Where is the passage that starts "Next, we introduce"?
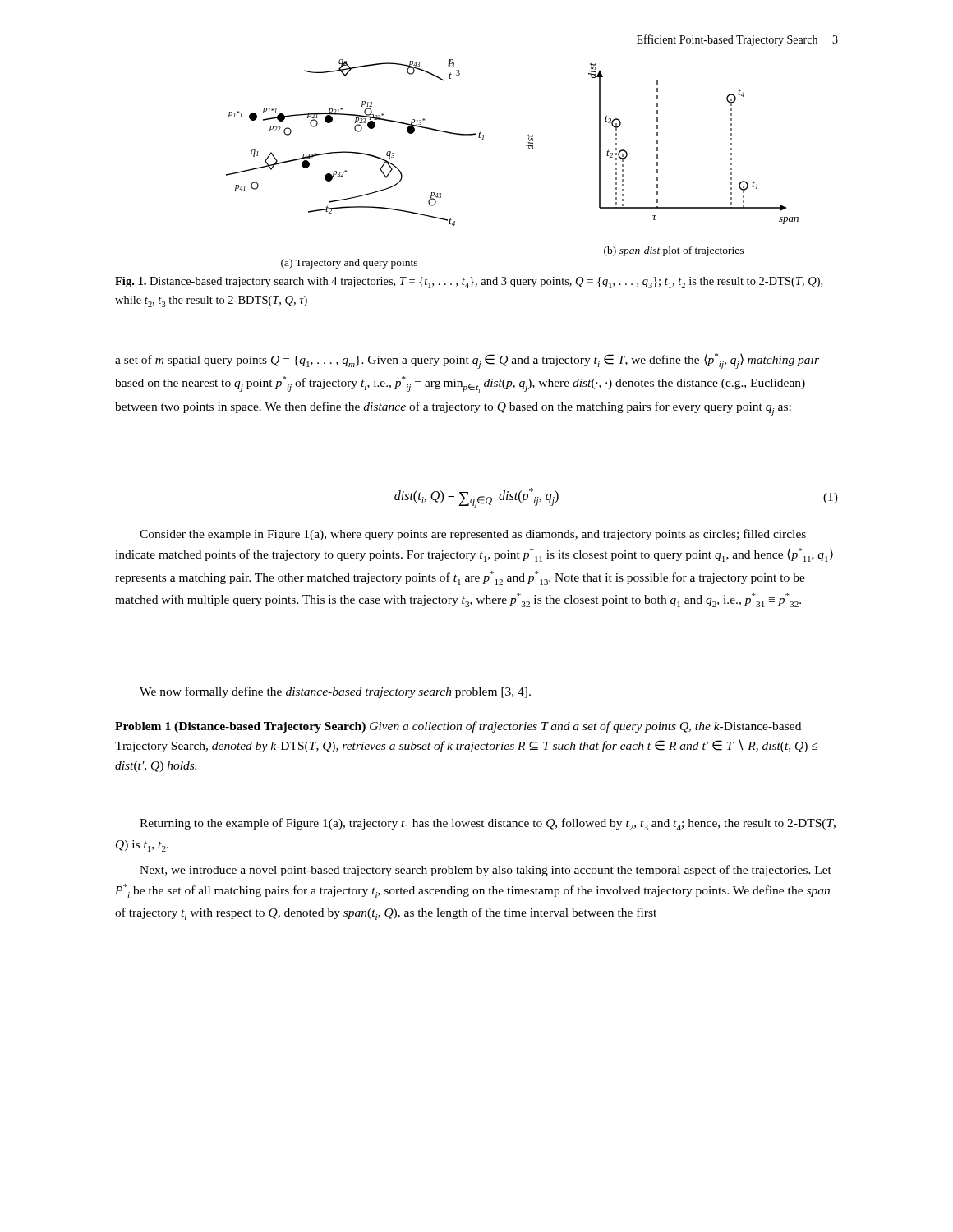The height and width of the screenshot is (1232, 953). coord(476,892)
